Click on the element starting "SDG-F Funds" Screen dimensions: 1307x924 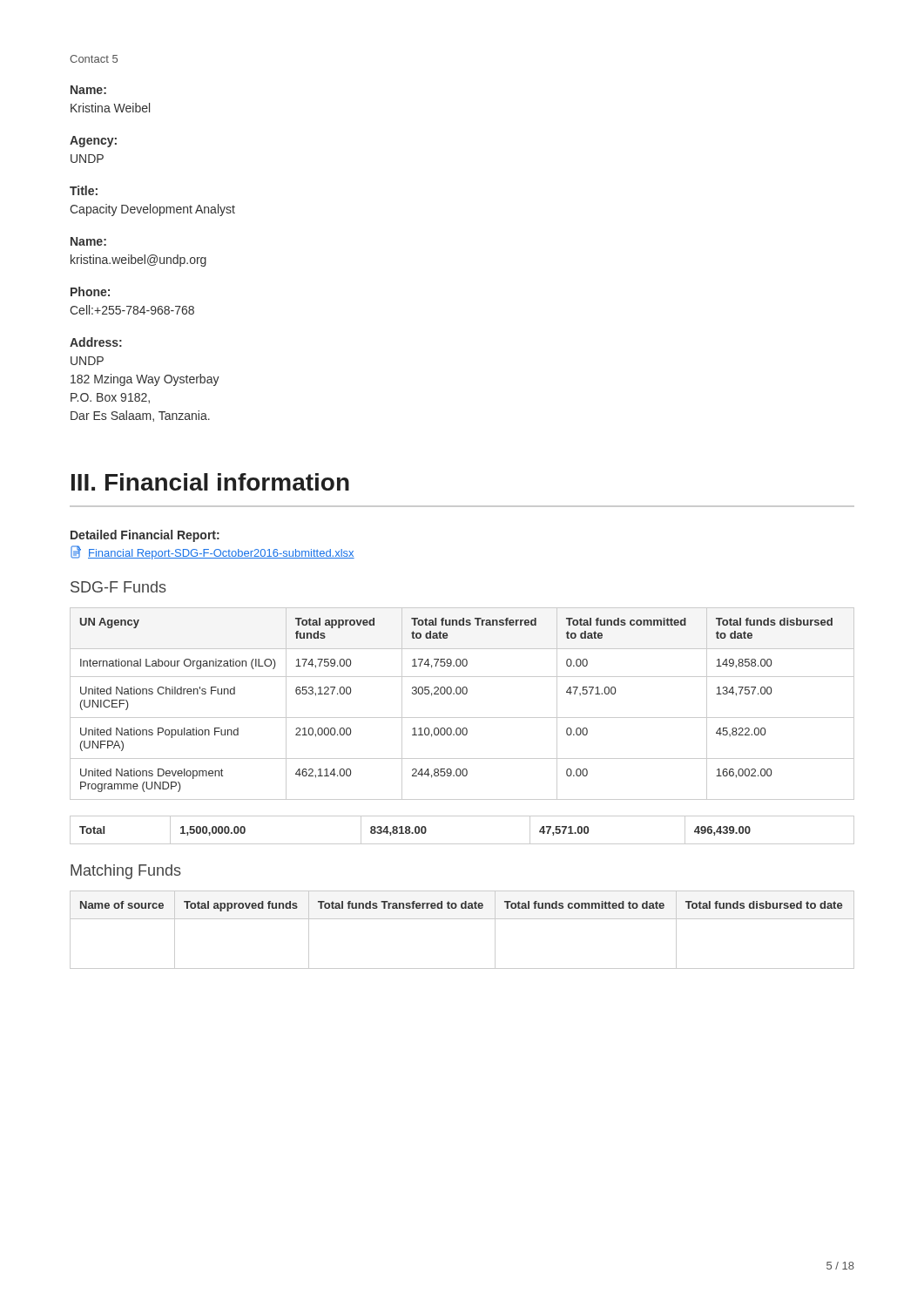pos(118,587)
